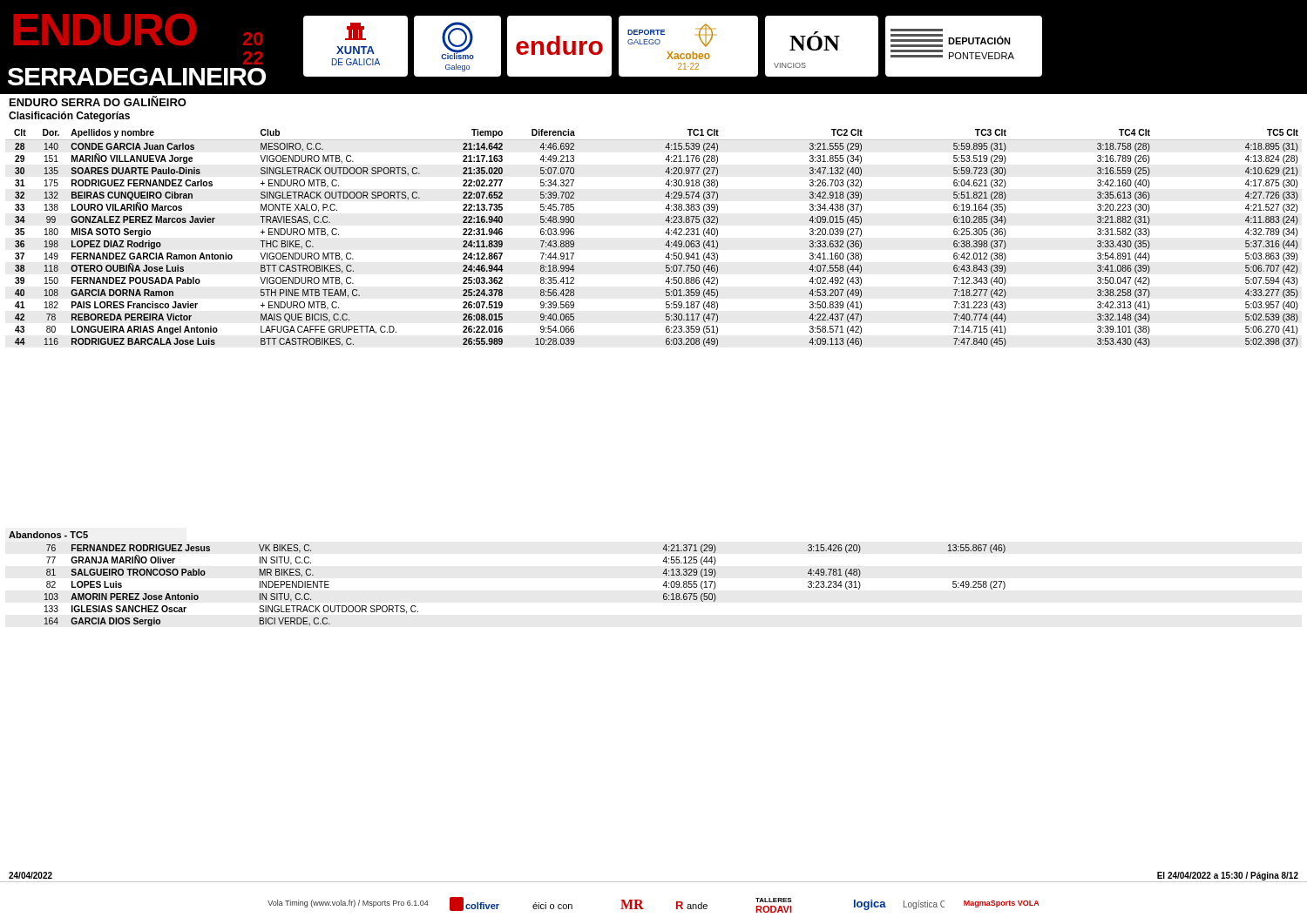Viewport: 1307px width, 924px height.
Task: Select the logo
Action: (x=654, y=47)
